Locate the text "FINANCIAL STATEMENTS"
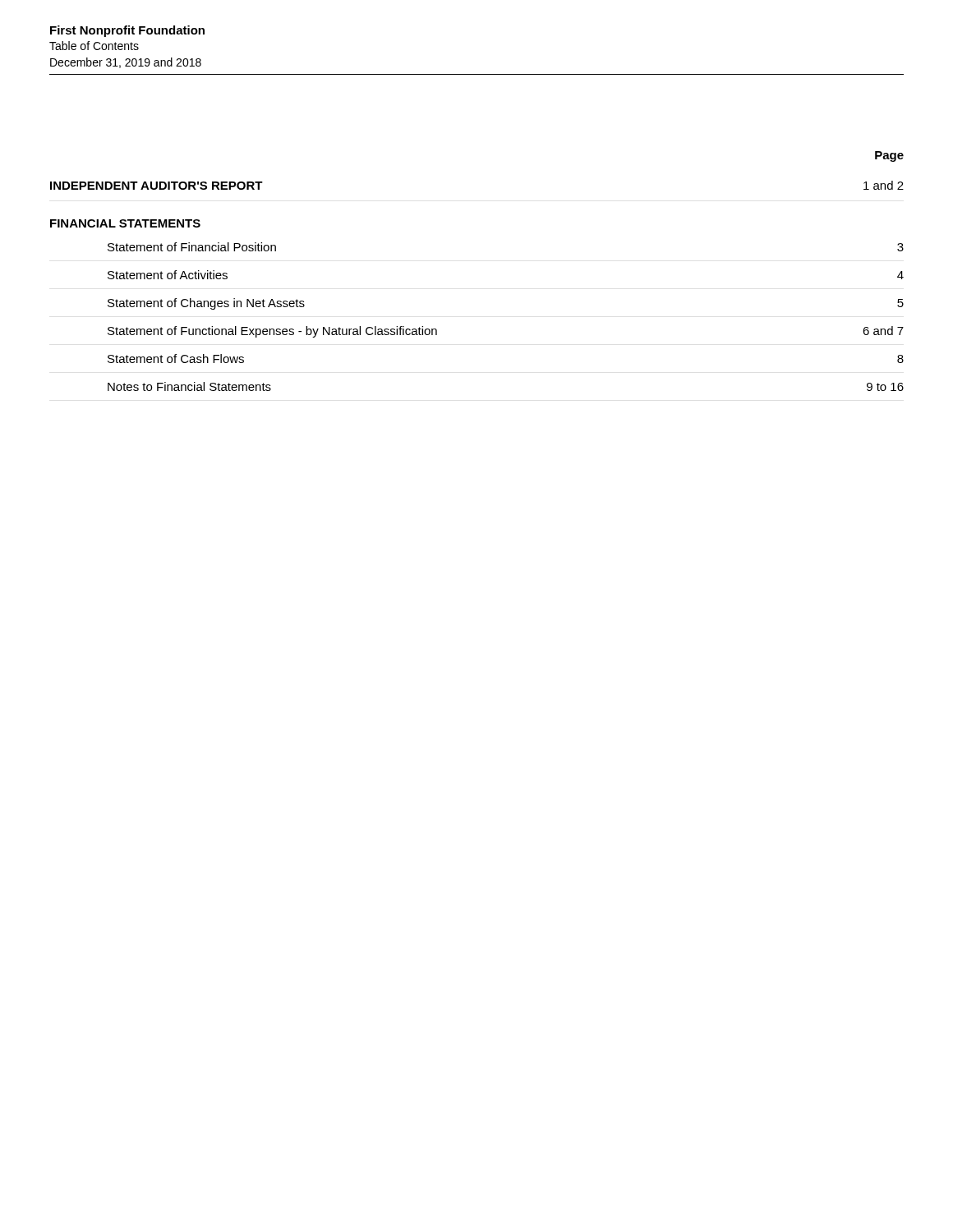953x1232 pixels. [125, 223]
